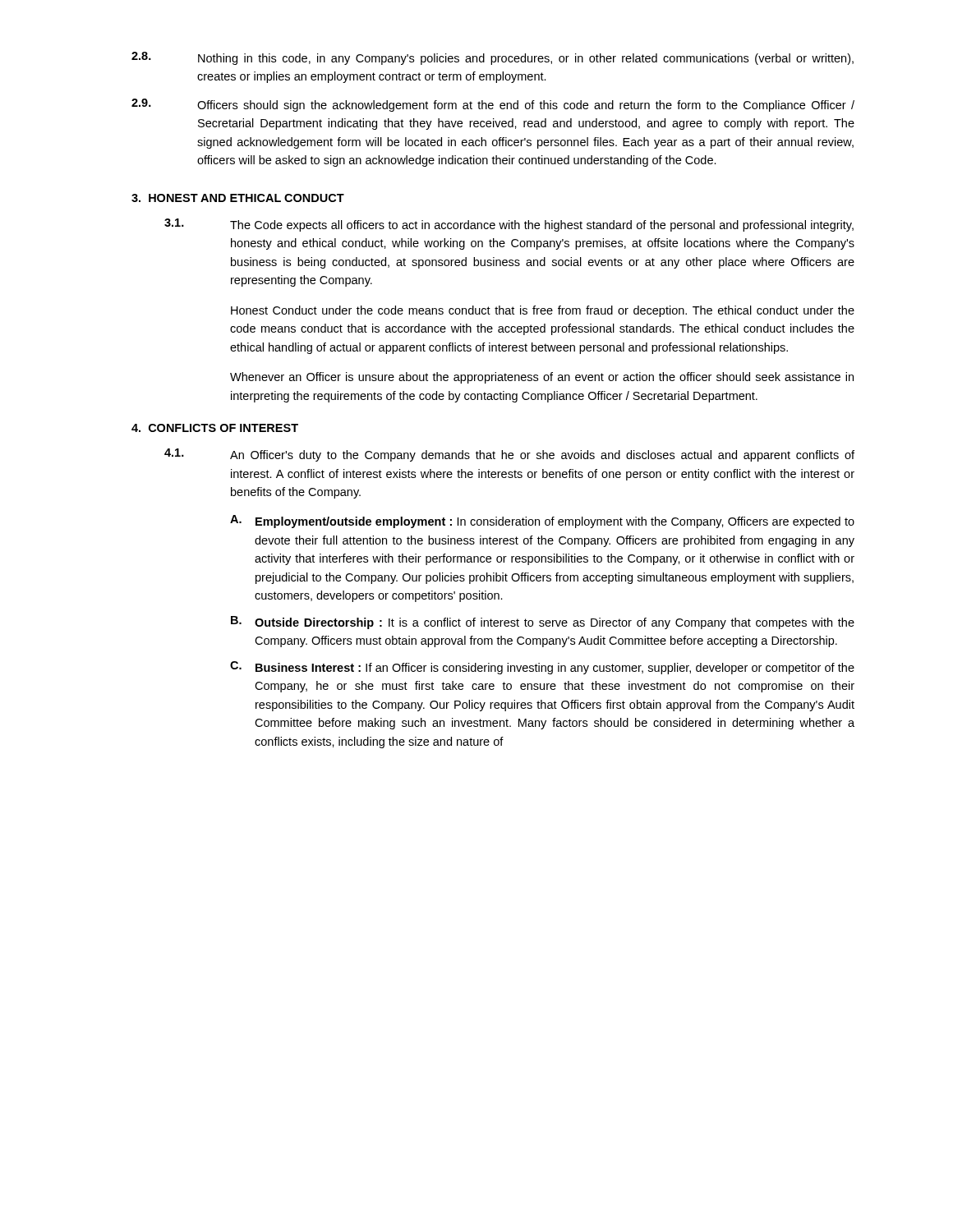Point to the passage starting "Honest Conduct under the"

point(542,329)
